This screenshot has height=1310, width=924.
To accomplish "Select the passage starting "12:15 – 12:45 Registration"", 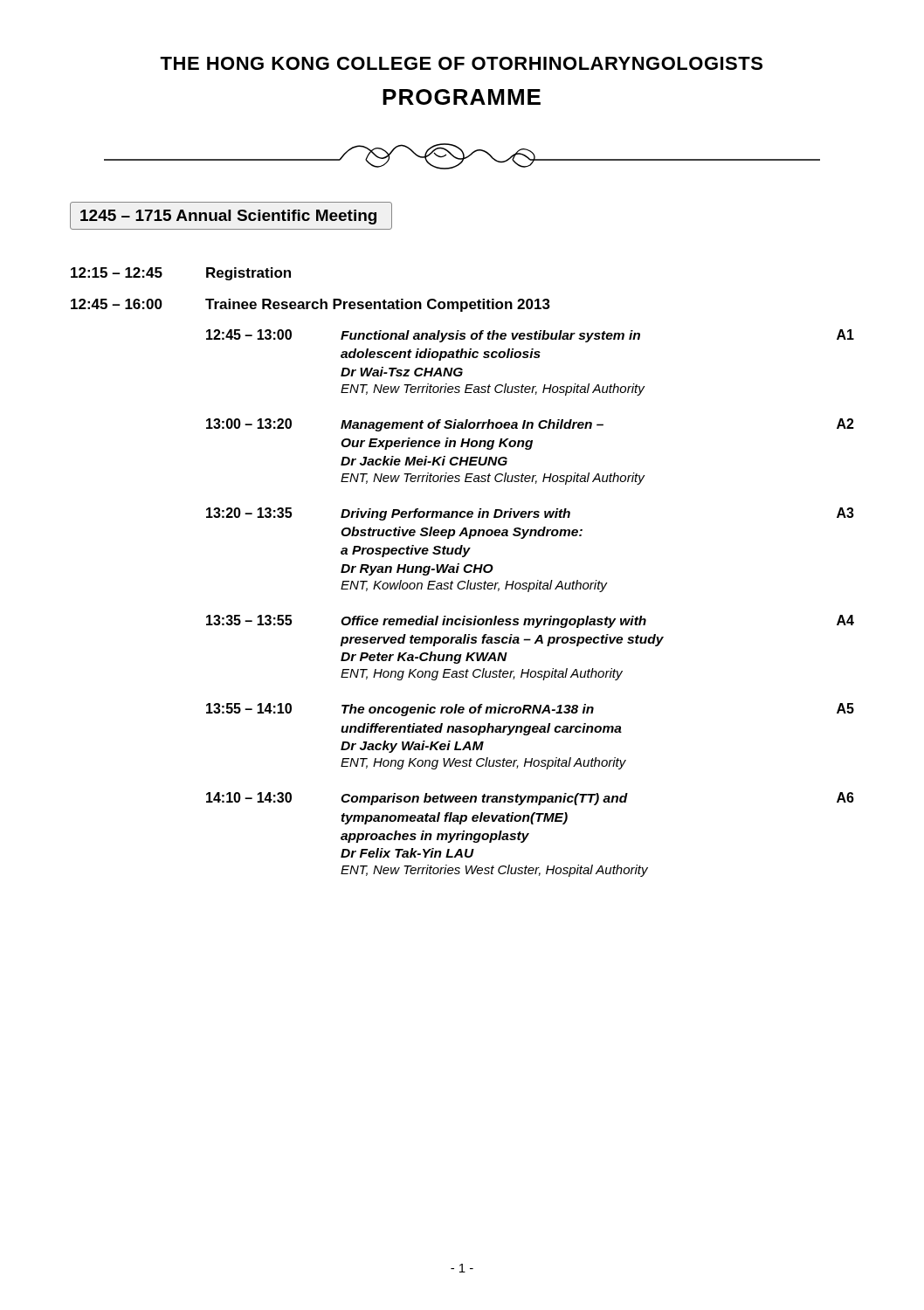I will click(x=134, y=275).
